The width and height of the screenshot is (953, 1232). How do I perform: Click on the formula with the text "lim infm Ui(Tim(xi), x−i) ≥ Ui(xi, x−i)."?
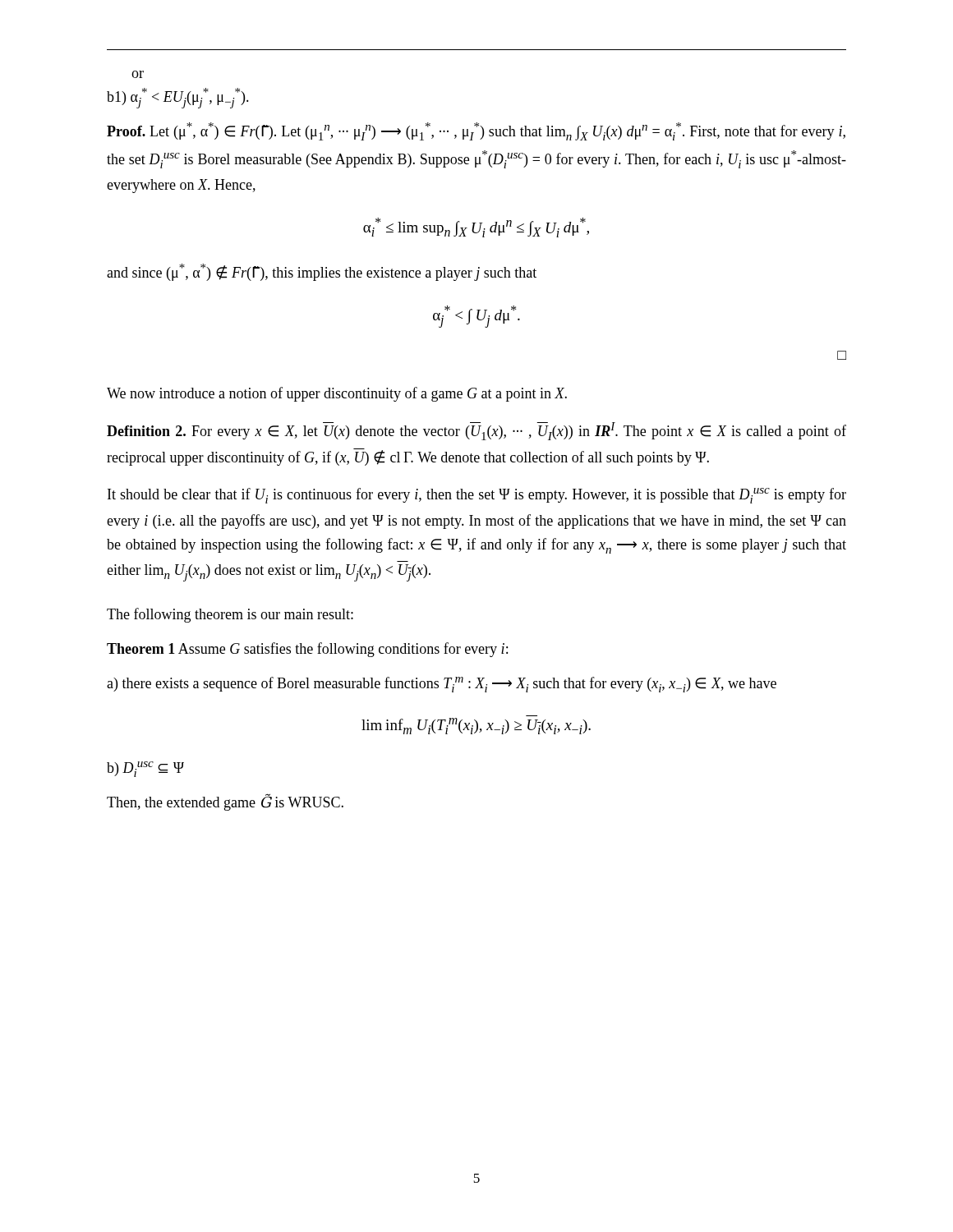point(476,725)
